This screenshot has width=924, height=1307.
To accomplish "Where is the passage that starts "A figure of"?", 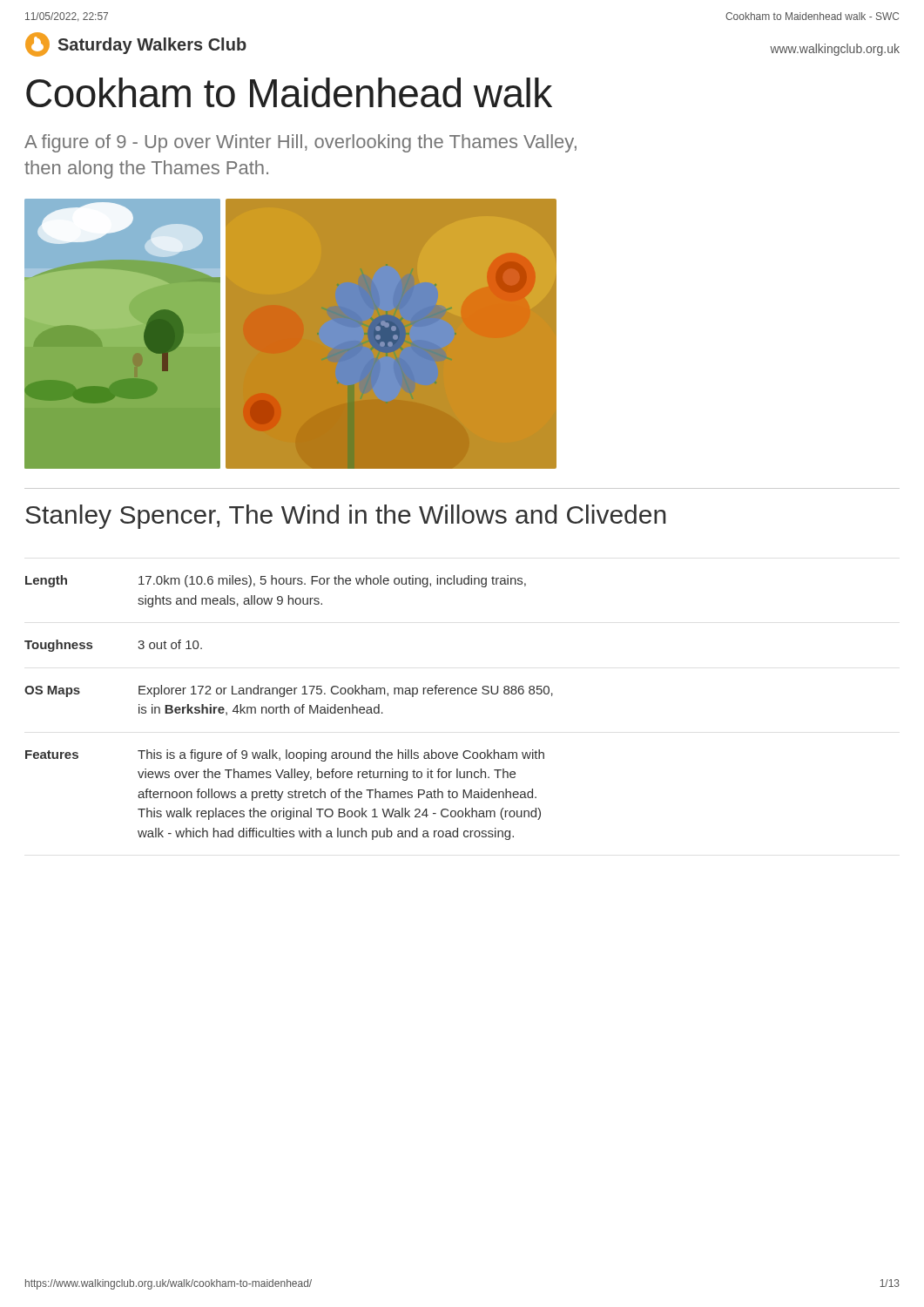I will point(301,155).
